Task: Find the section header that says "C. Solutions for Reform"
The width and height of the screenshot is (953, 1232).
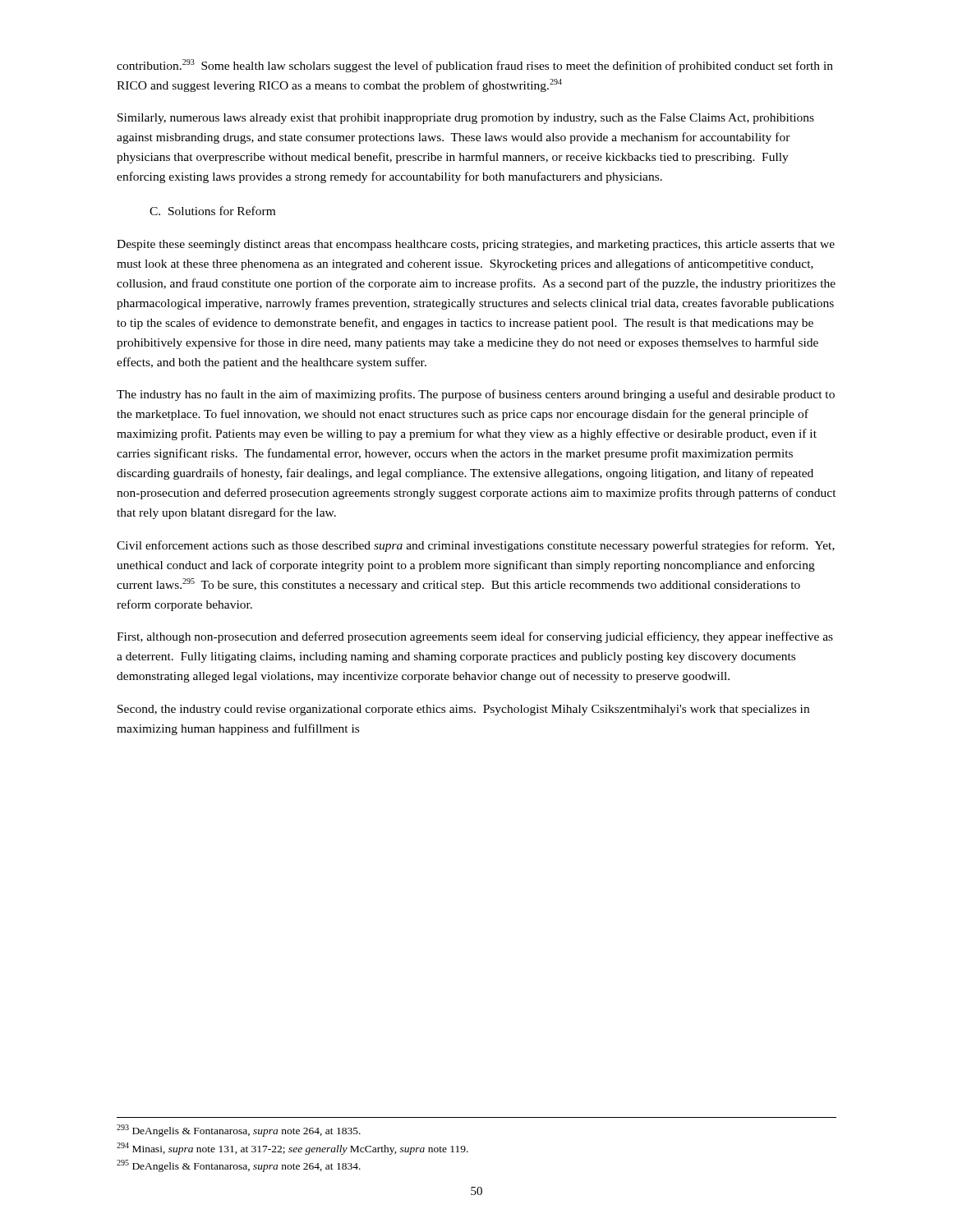Action: pyautogui.click(x=213, y=211)
